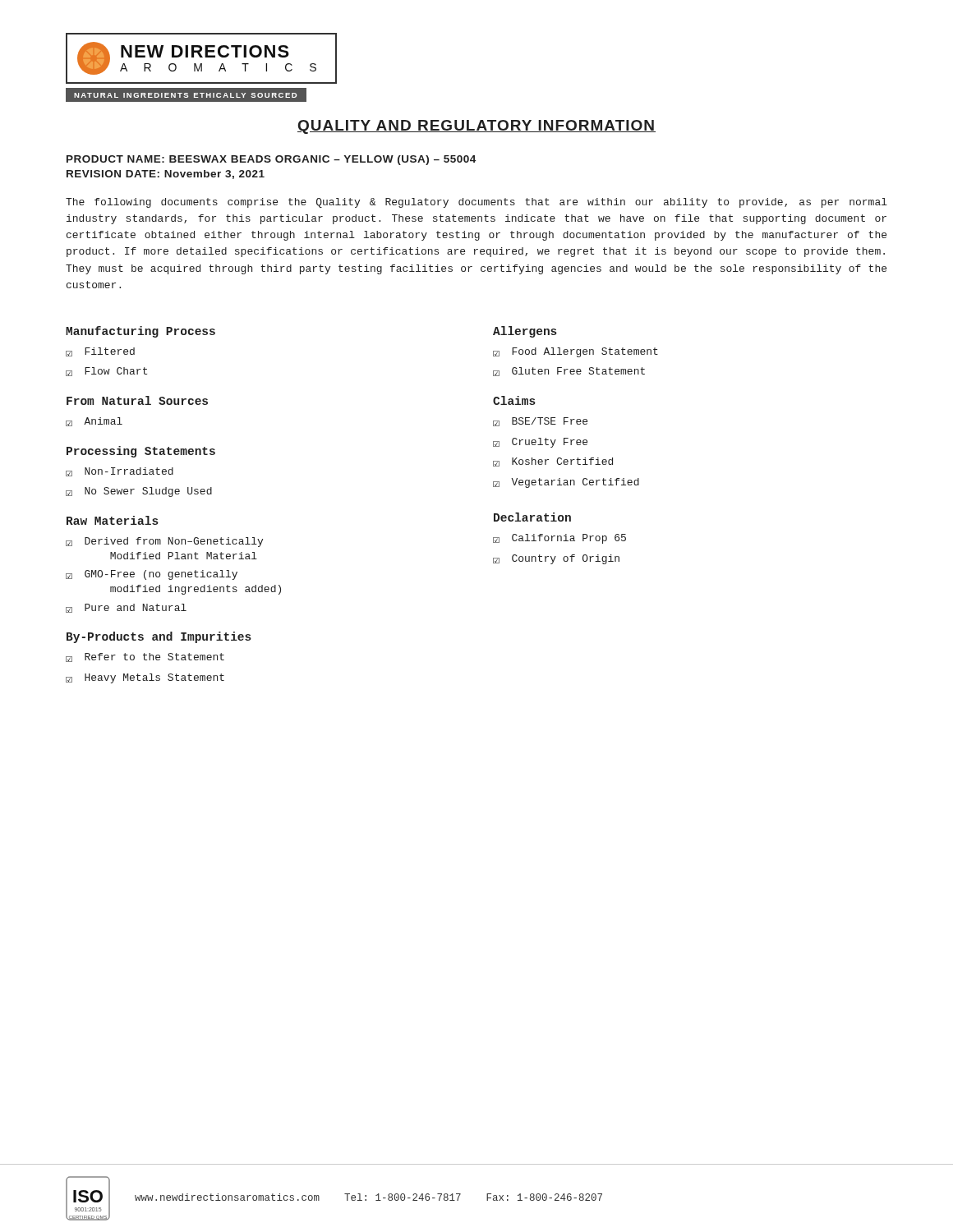
Task: Click where it says "☑Gluten Free Statement"
Action: tap(569, 372)
